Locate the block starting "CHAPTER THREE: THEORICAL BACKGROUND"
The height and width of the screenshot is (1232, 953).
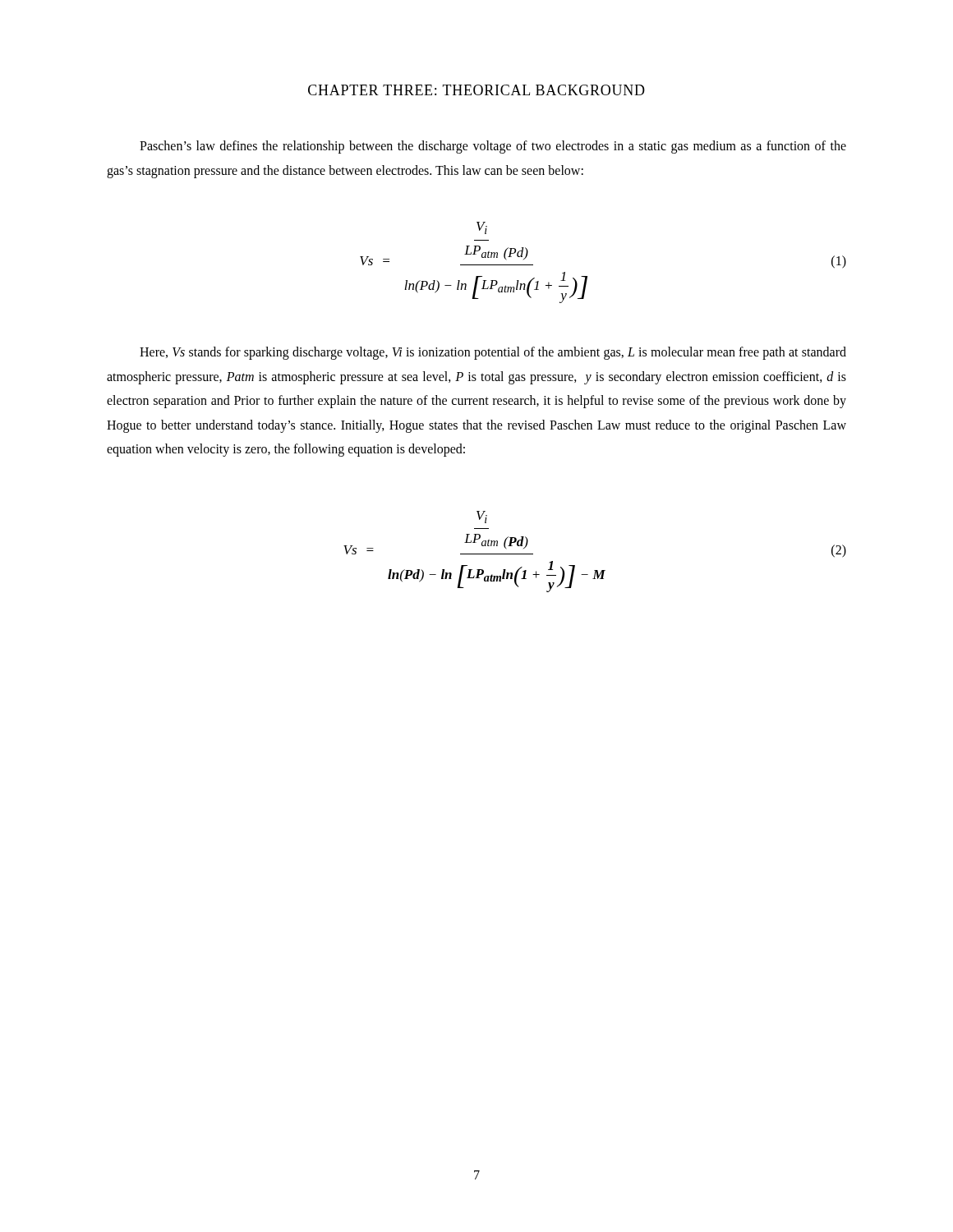476,90
